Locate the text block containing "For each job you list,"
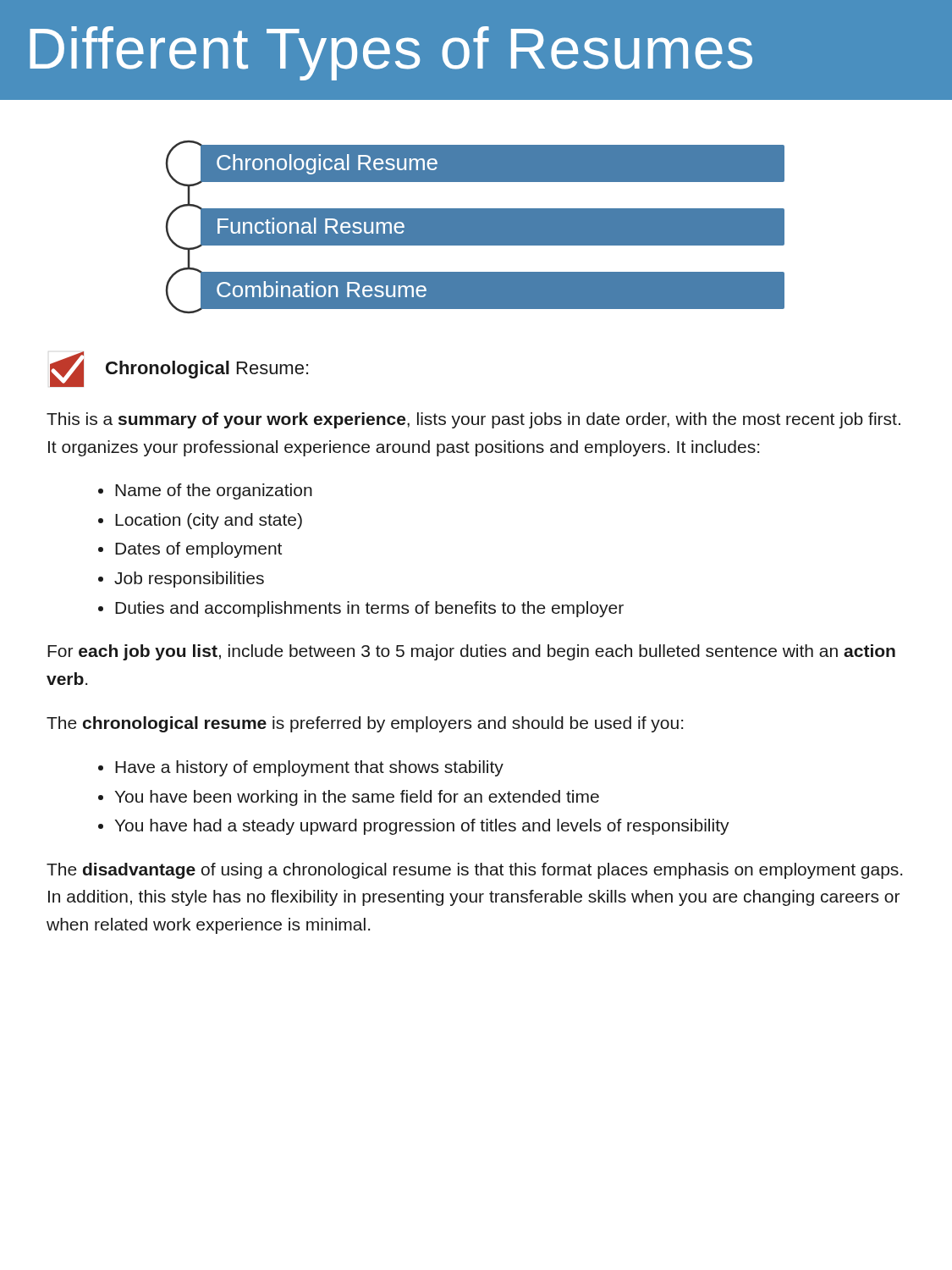Screen dimensions: 1270x952 coord(471,665)
